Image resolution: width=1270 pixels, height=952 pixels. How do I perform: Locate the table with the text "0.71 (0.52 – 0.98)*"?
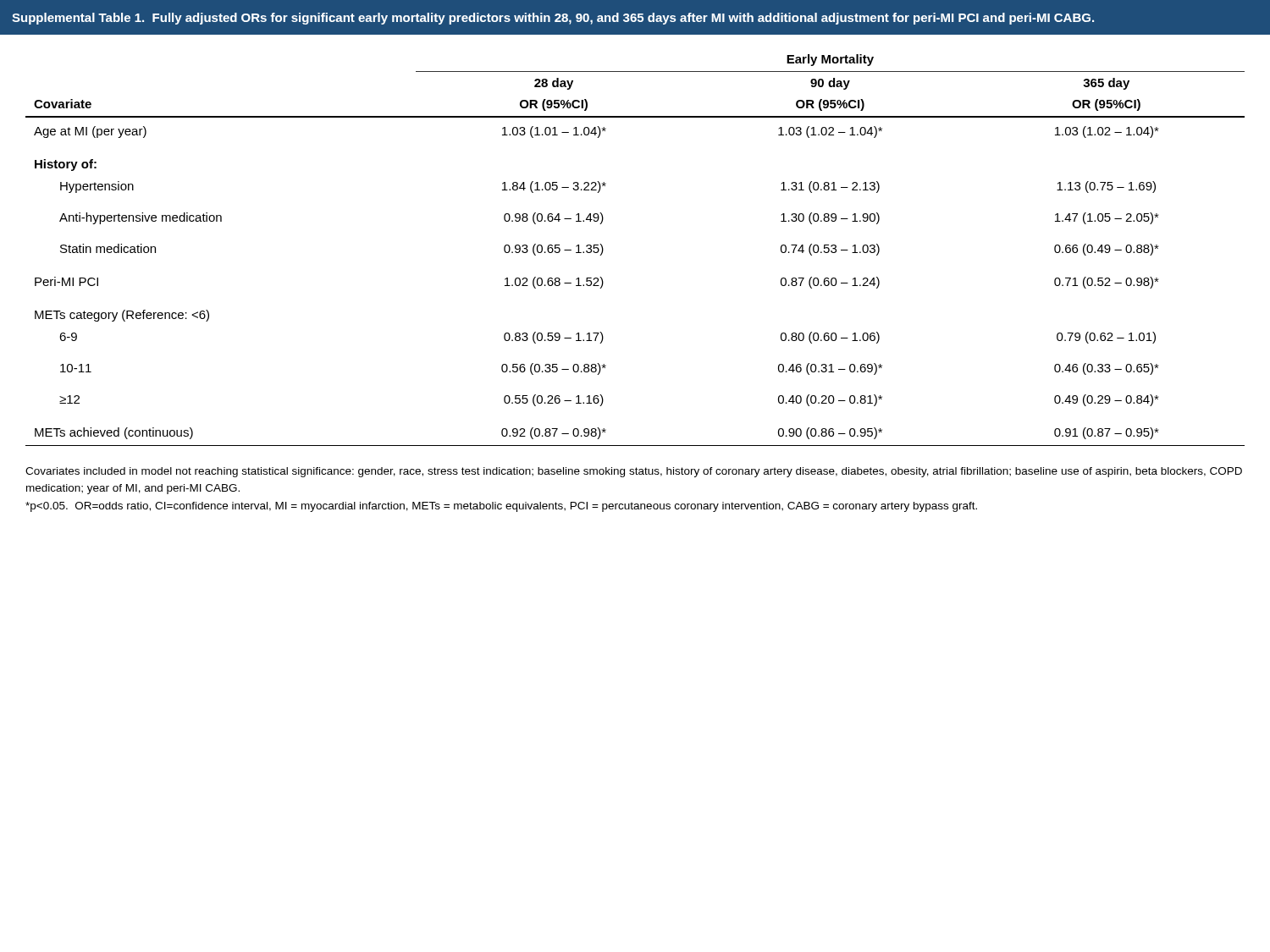point(635,245)
